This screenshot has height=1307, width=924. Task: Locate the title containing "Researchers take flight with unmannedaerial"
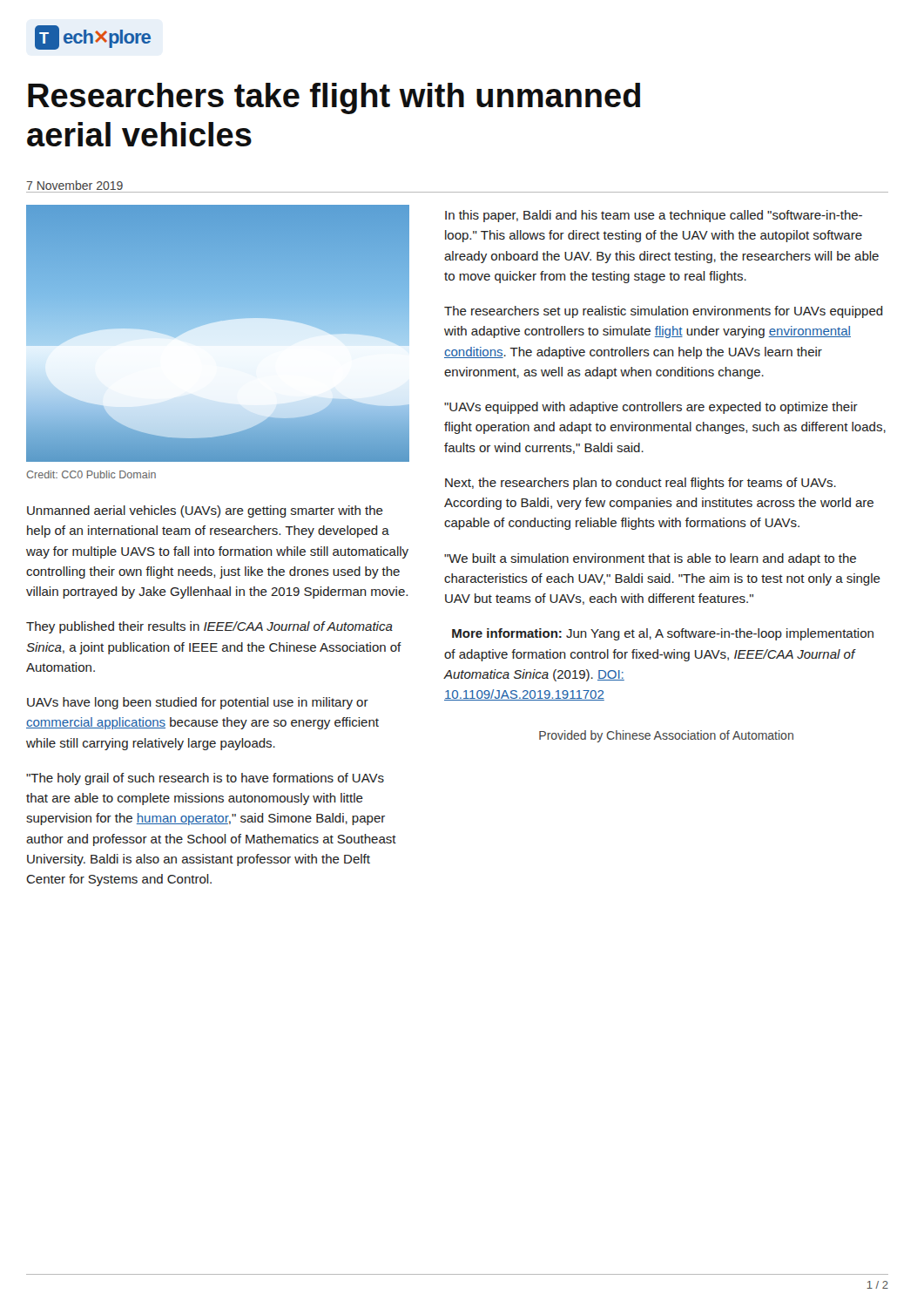point(457,116)
